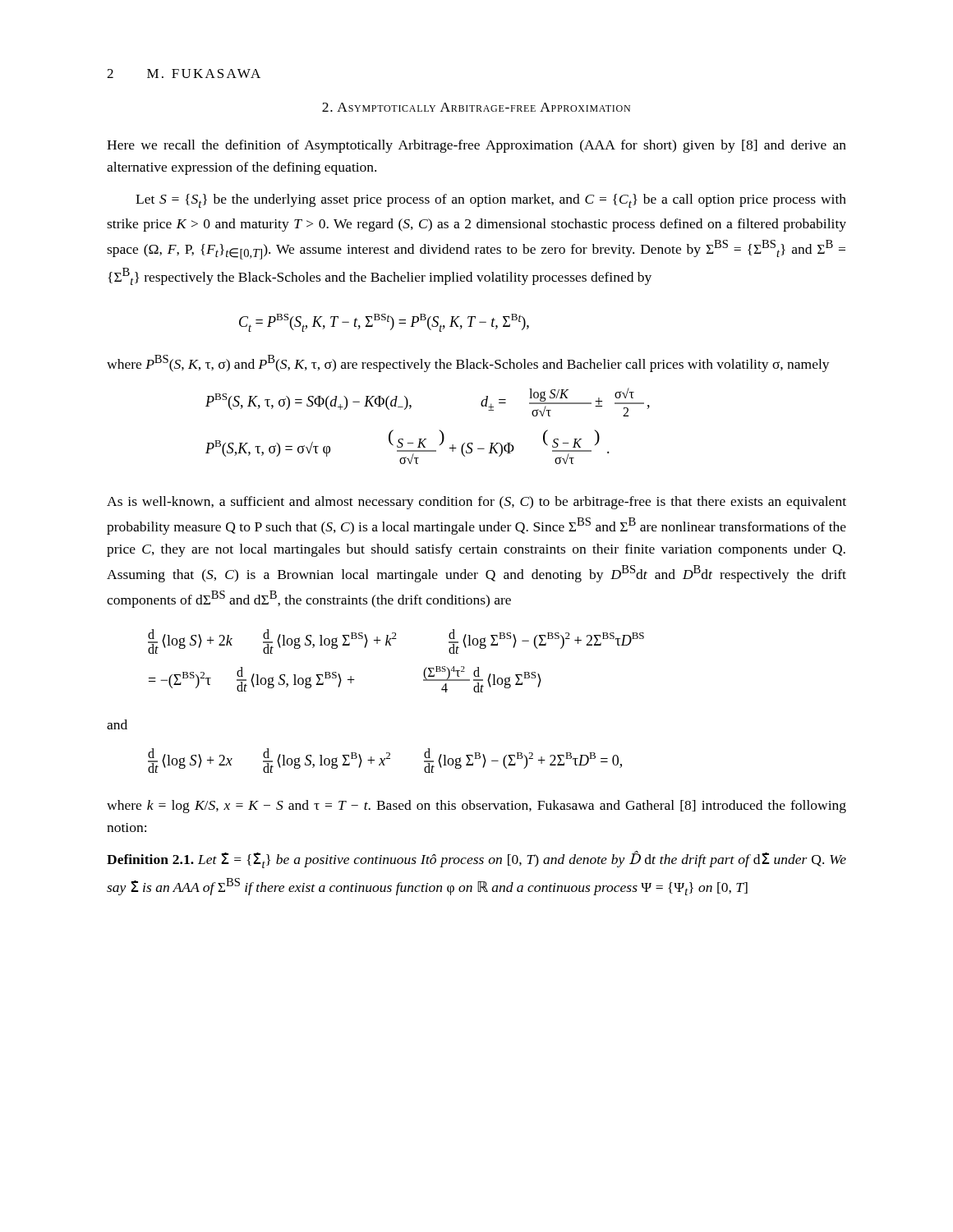Image resolution: width=953 pixels, height=1232 pixels.
Task: Find the region starting "where PBS(S, K, τ, σ) and PB(S, K,"
Action: pos(476,363)
